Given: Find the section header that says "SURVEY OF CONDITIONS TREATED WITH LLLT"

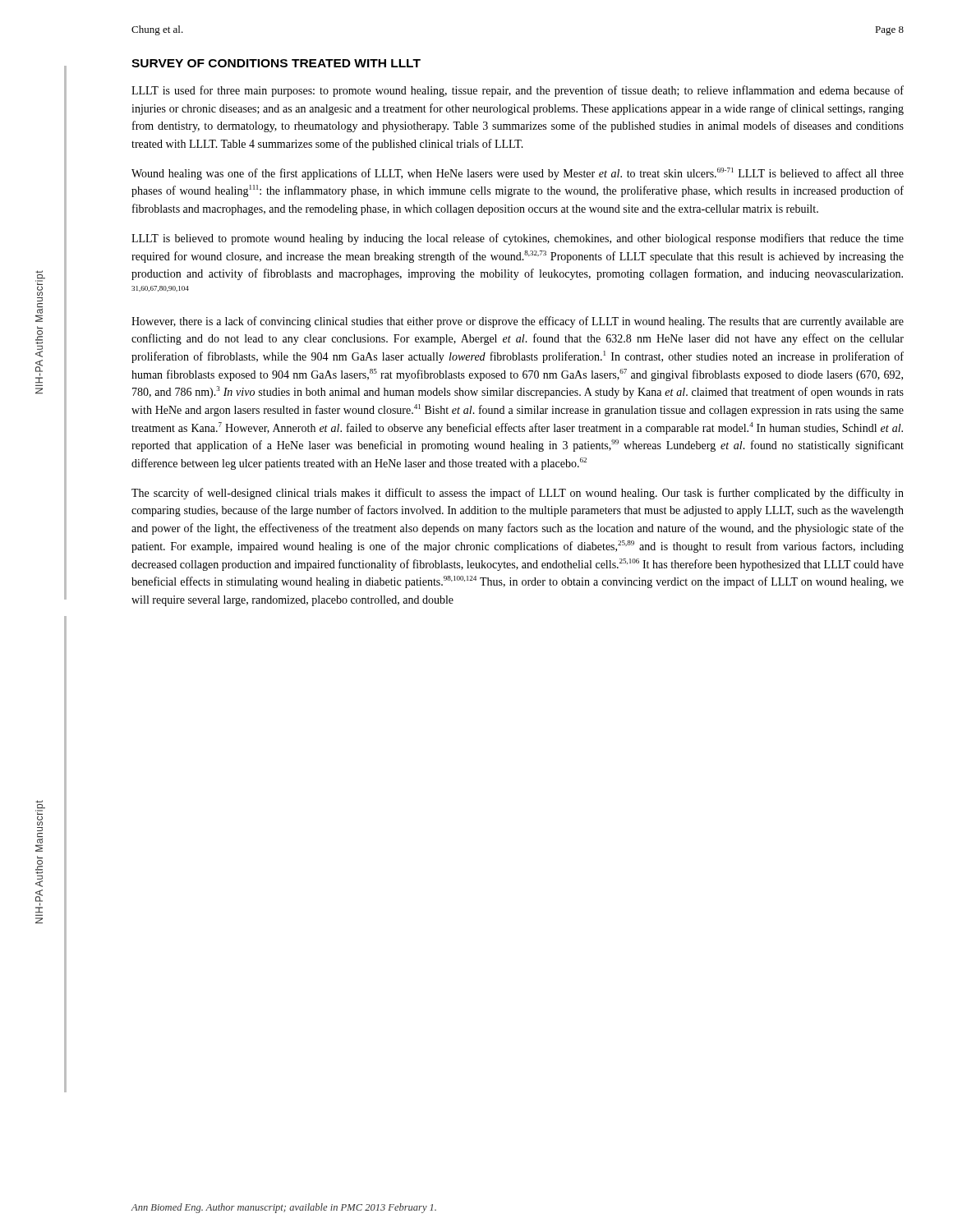Looking at the screenshot, I should pyautogui.click(x=276, y=63).
